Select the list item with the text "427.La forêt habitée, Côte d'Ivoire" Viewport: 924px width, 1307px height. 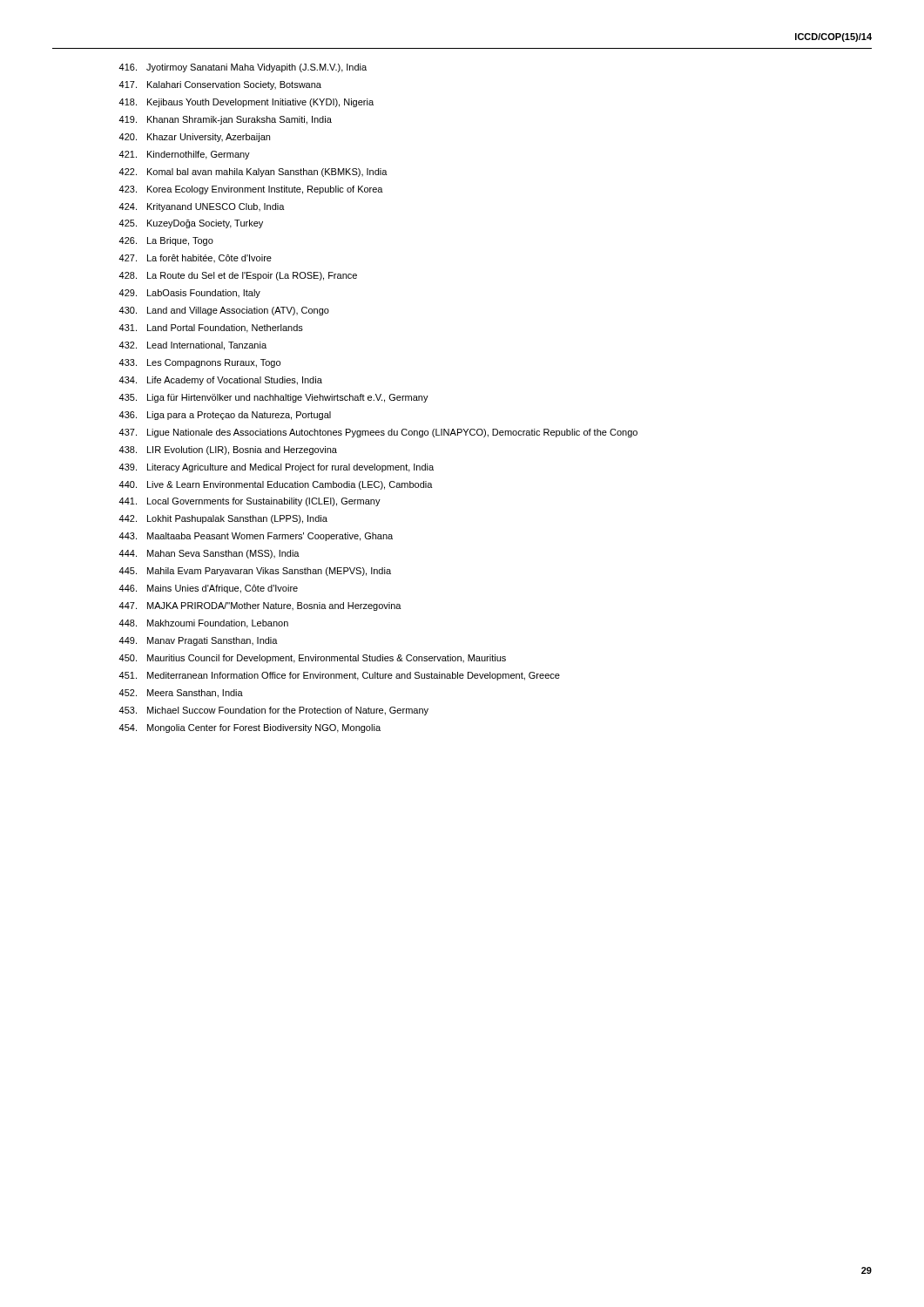[x=195, y=258]
